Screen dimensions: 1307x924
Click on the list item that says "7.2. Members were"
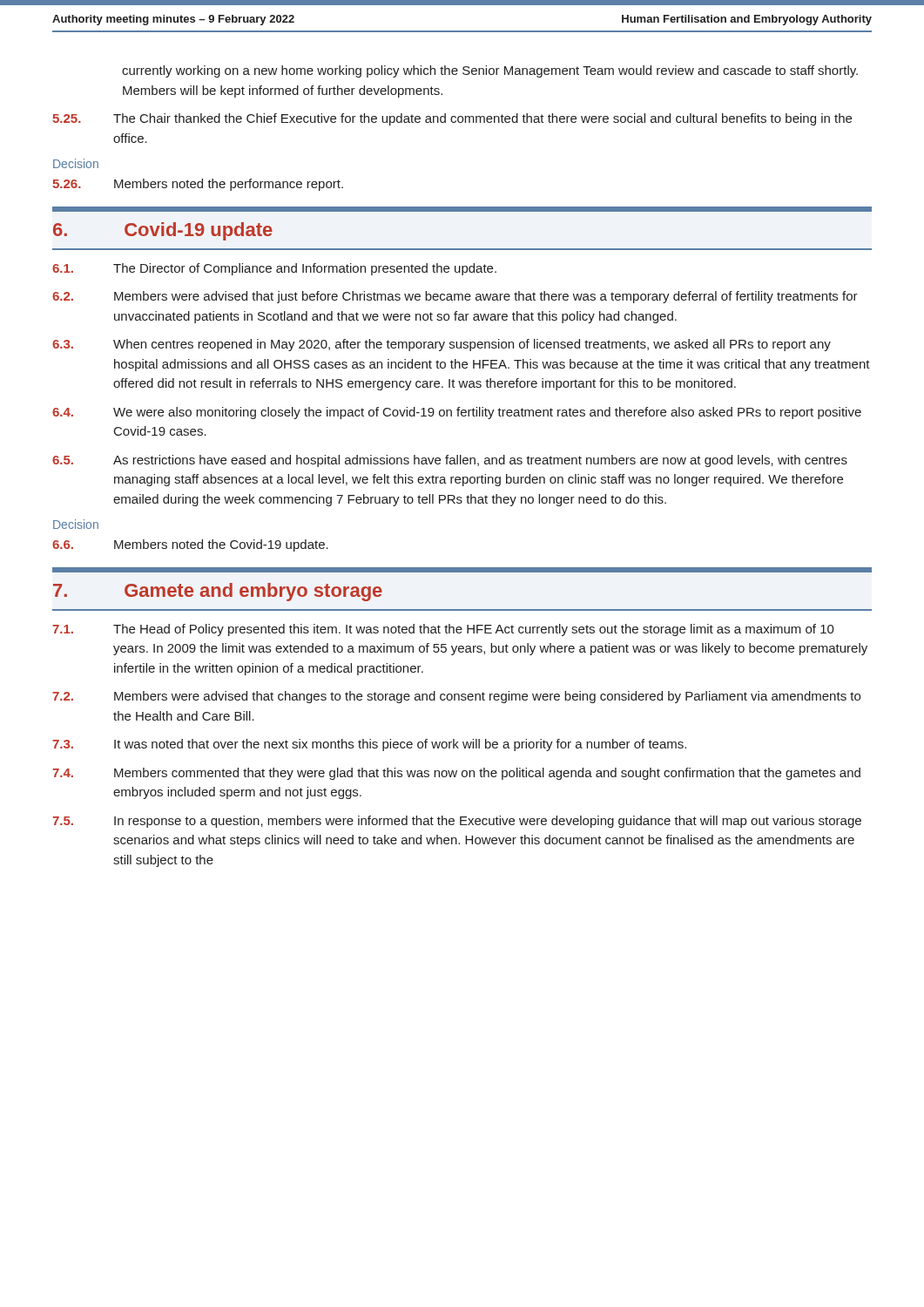(x=462, y=706)
